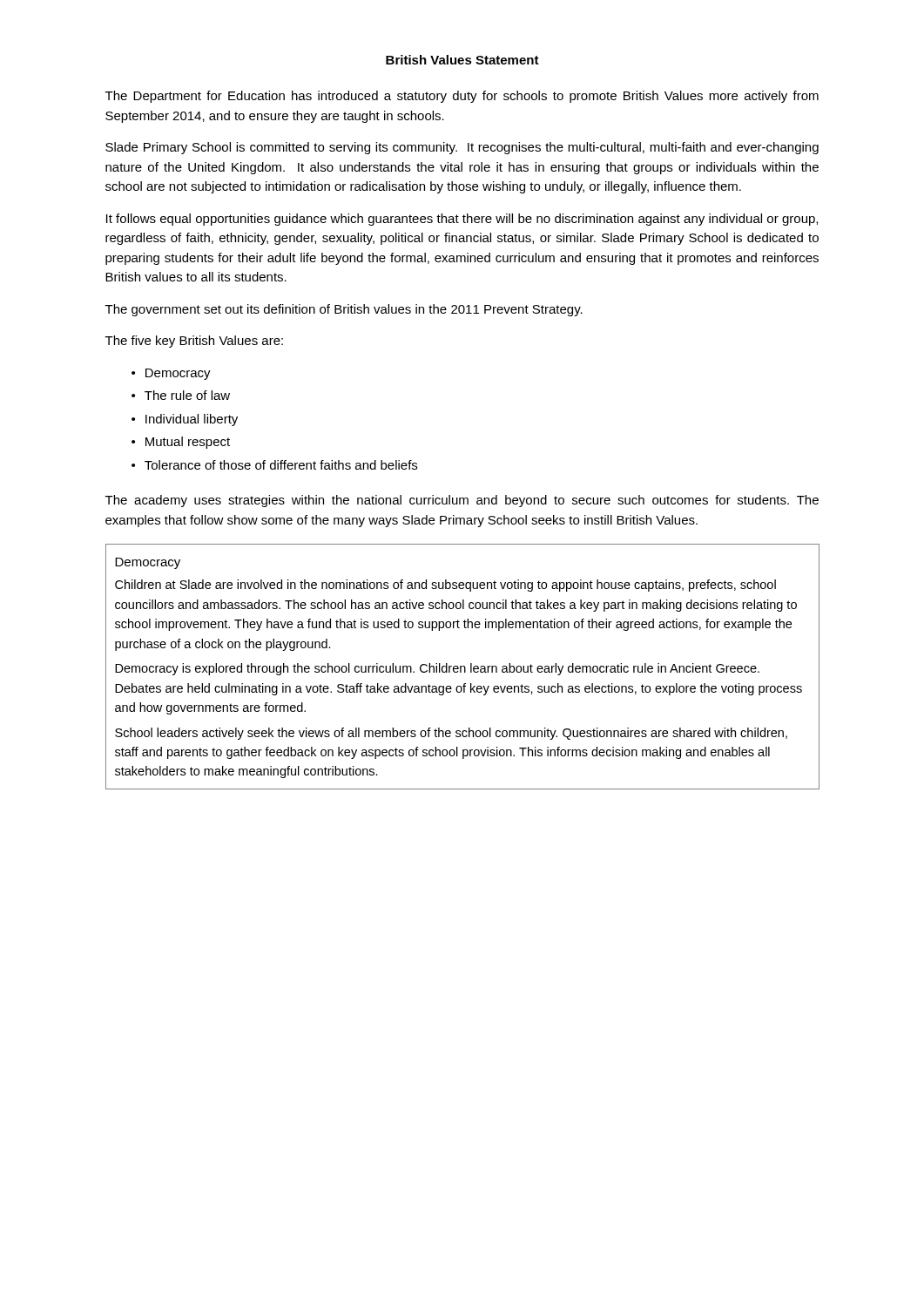Screen dimensions: 1307x924
Task: Find the block on this page that starts "The government set out its definition"
Action: coord(344,308)
